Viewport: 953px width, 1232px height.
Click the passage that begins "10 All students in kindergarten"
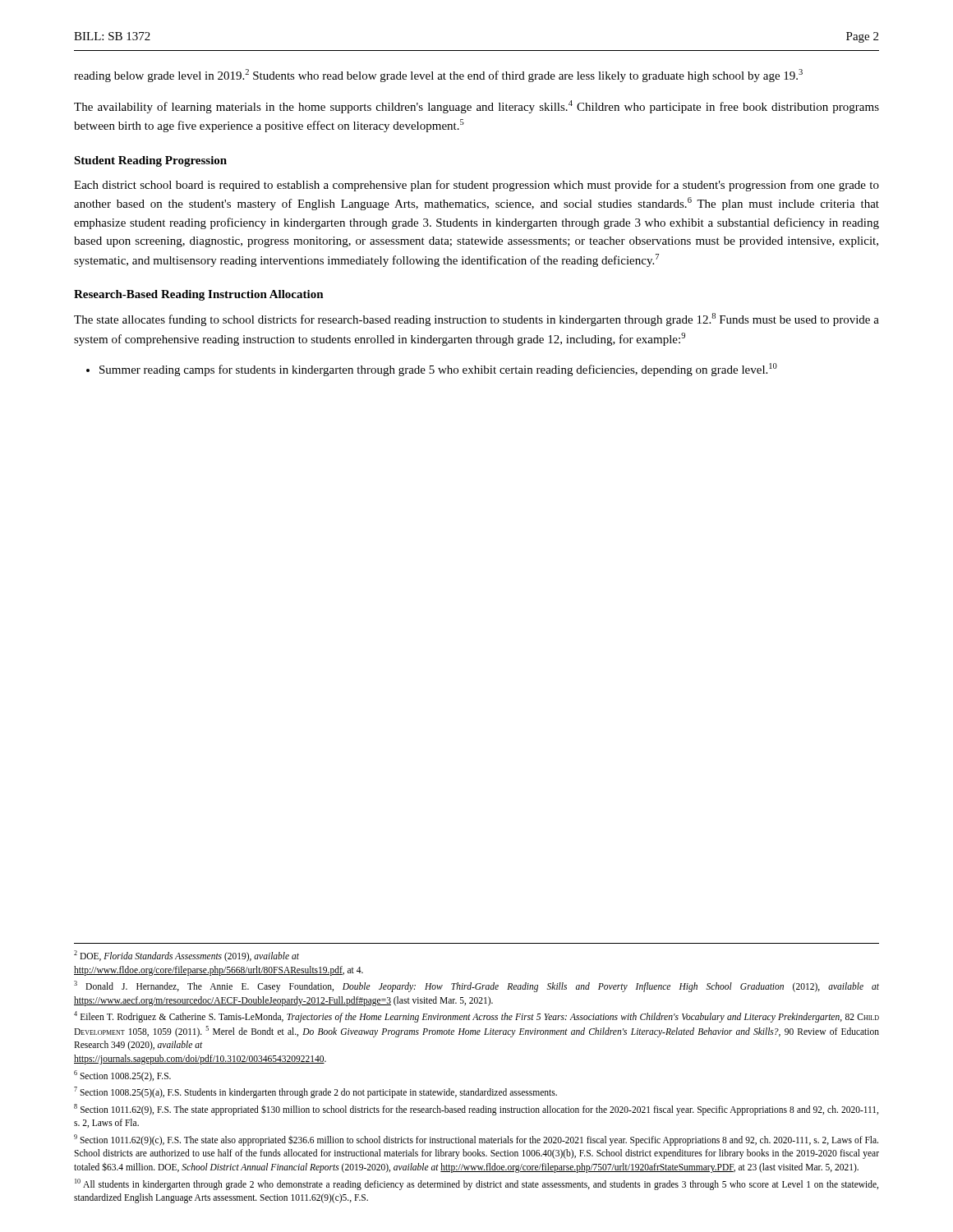click(x=476, y=1190)
